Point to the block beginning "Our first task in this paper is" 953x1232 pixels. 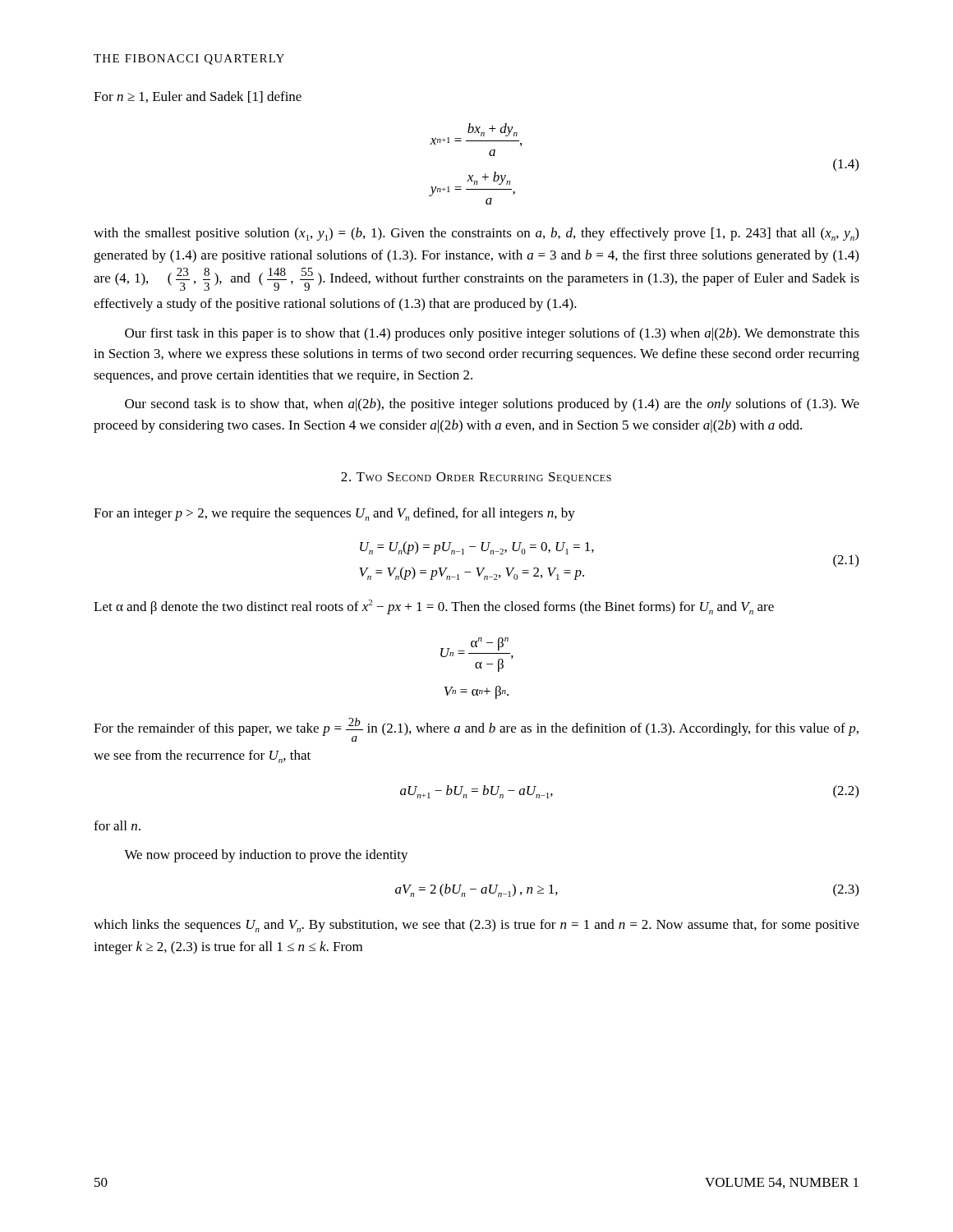[x=476, y=354]
